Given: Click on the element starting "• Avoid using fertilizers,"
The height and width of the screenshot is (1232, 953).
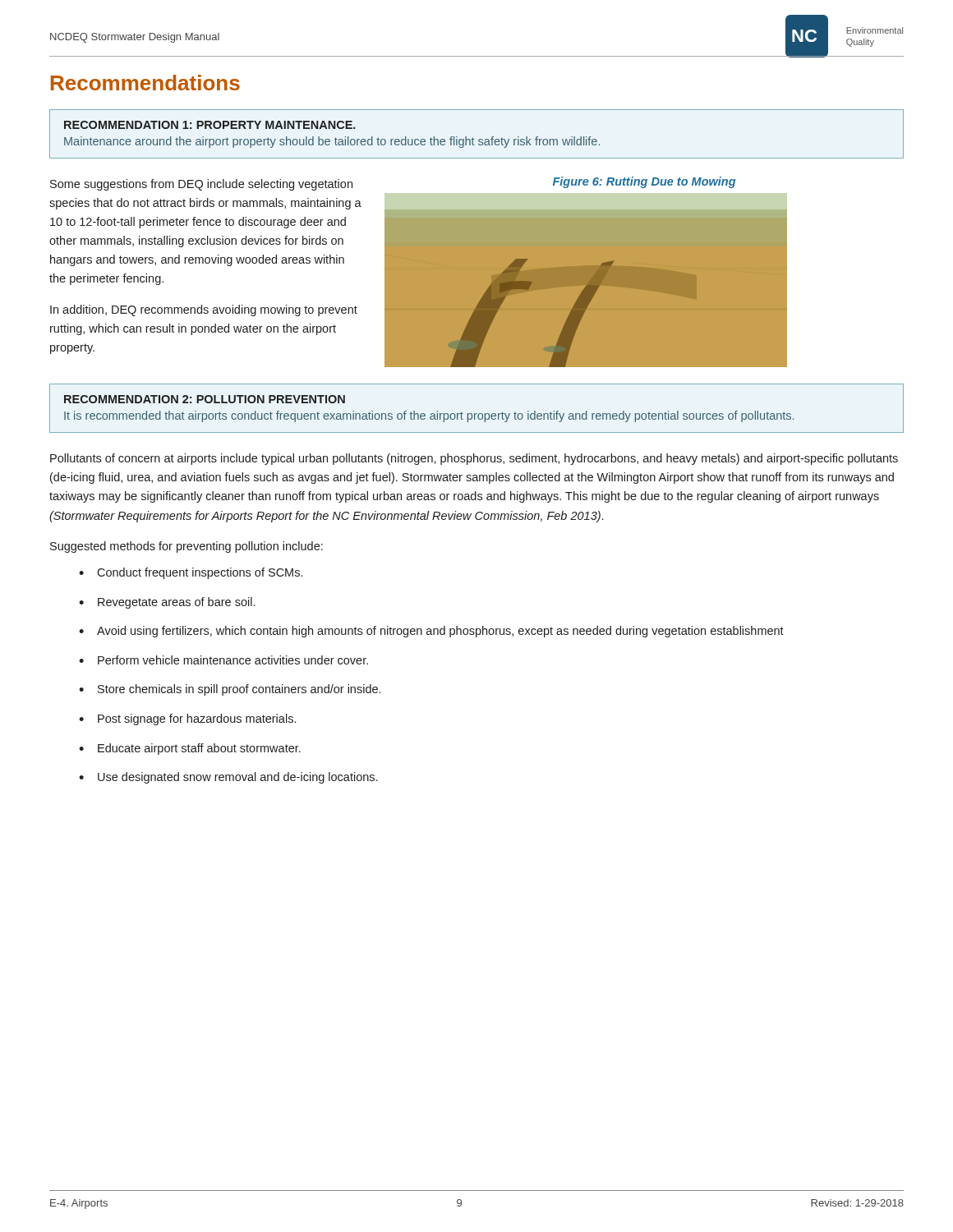Looking at the screenshot, I should coord(491,632).
